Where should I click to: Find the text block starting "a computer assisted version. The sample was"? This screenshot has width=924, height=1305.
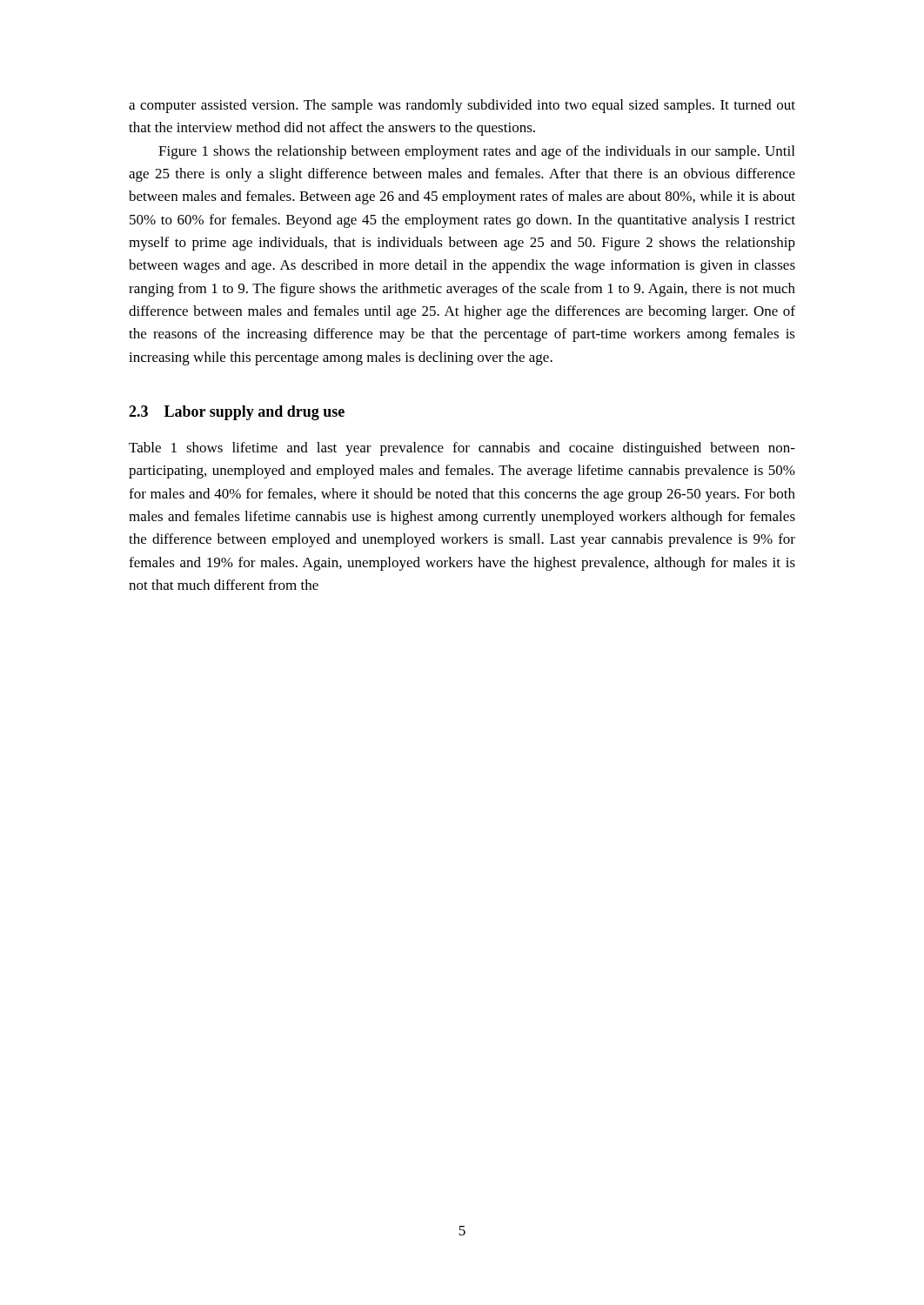tap(462, 116)
